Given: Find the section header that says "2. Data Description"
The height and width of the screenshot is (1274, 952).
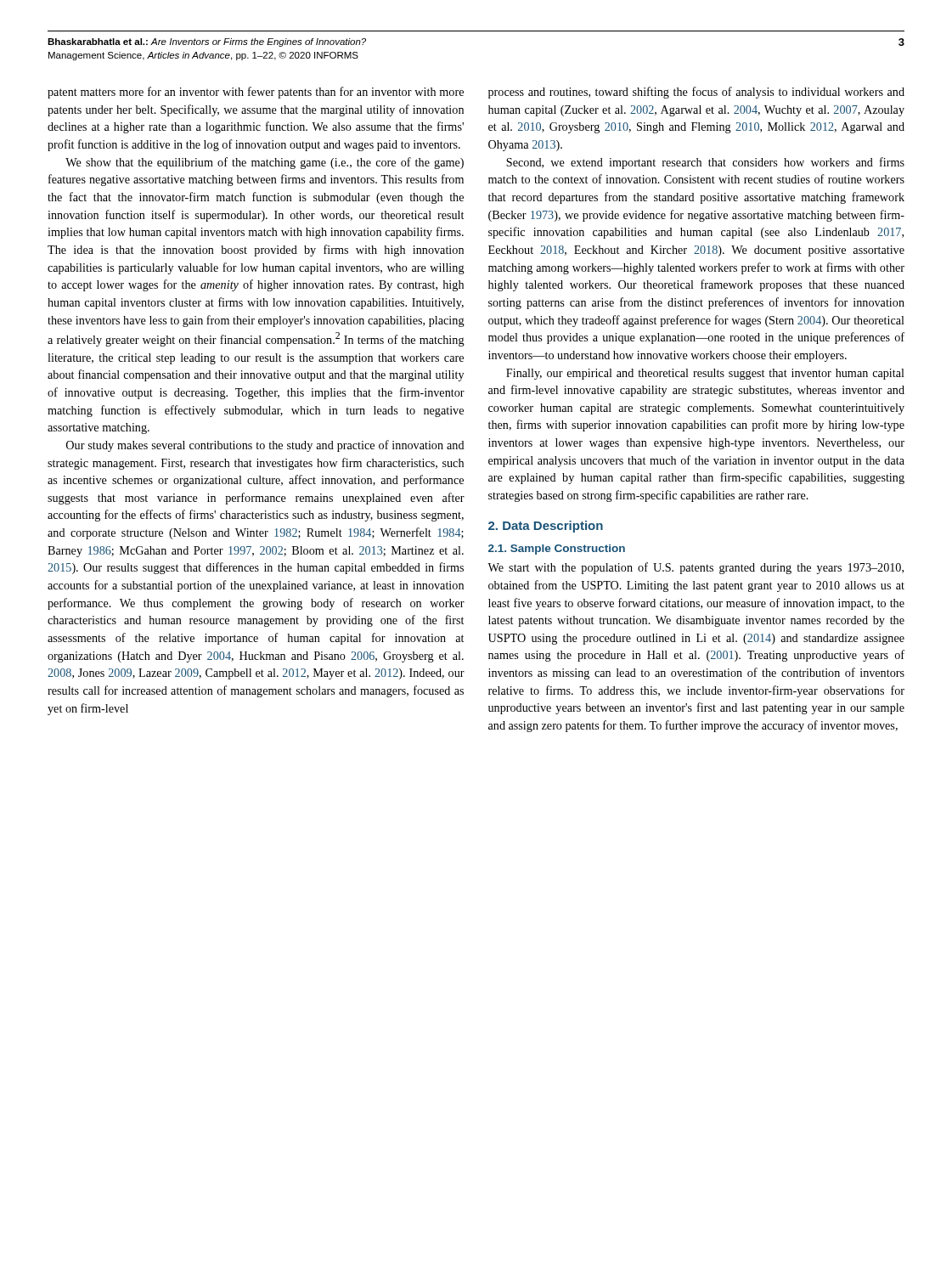Looking at the screenshot, I should click(x=546, y=525).
